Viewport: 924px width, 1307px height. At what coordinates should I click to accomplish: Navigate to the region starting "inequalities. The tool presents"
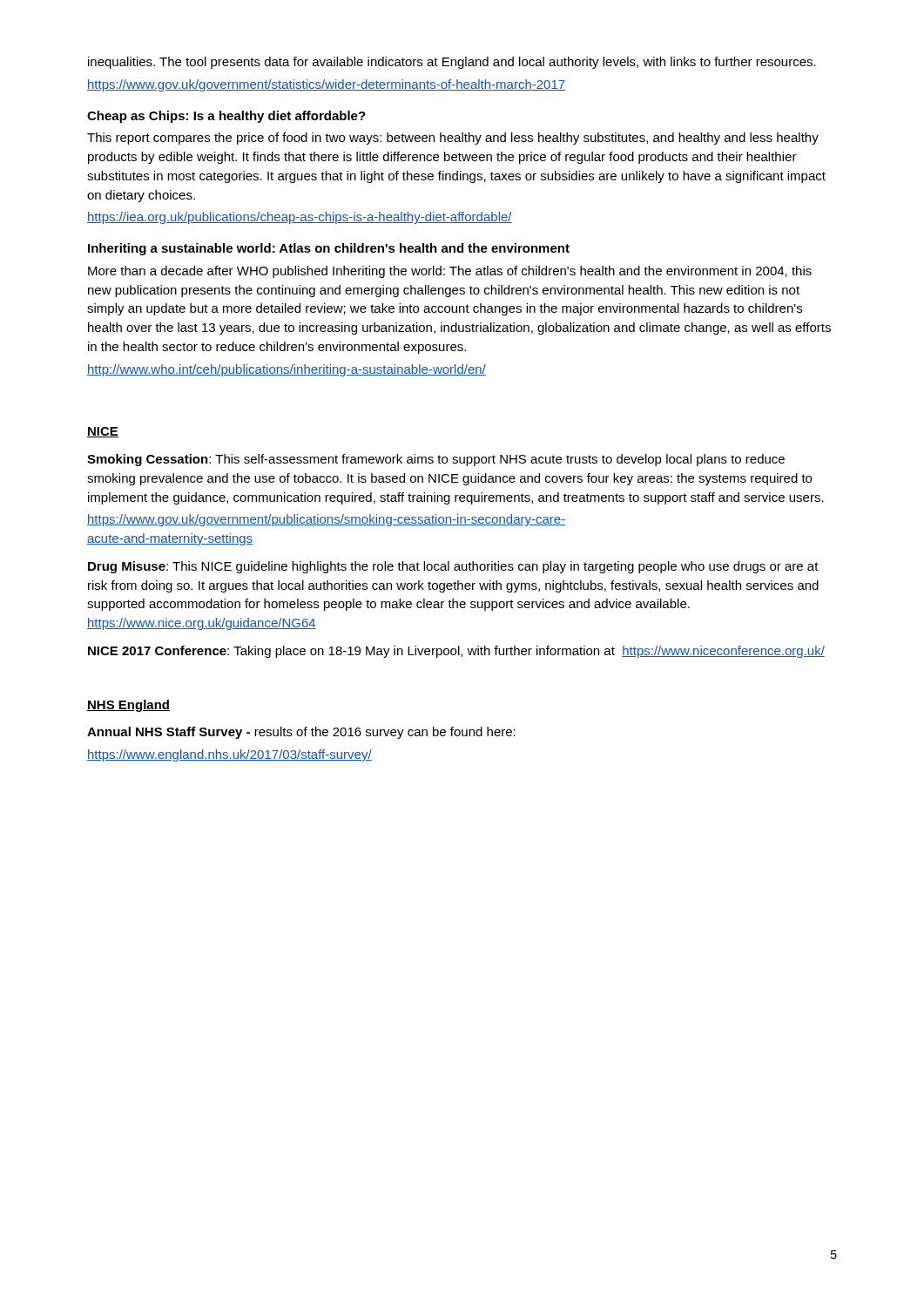click(462, 73)
